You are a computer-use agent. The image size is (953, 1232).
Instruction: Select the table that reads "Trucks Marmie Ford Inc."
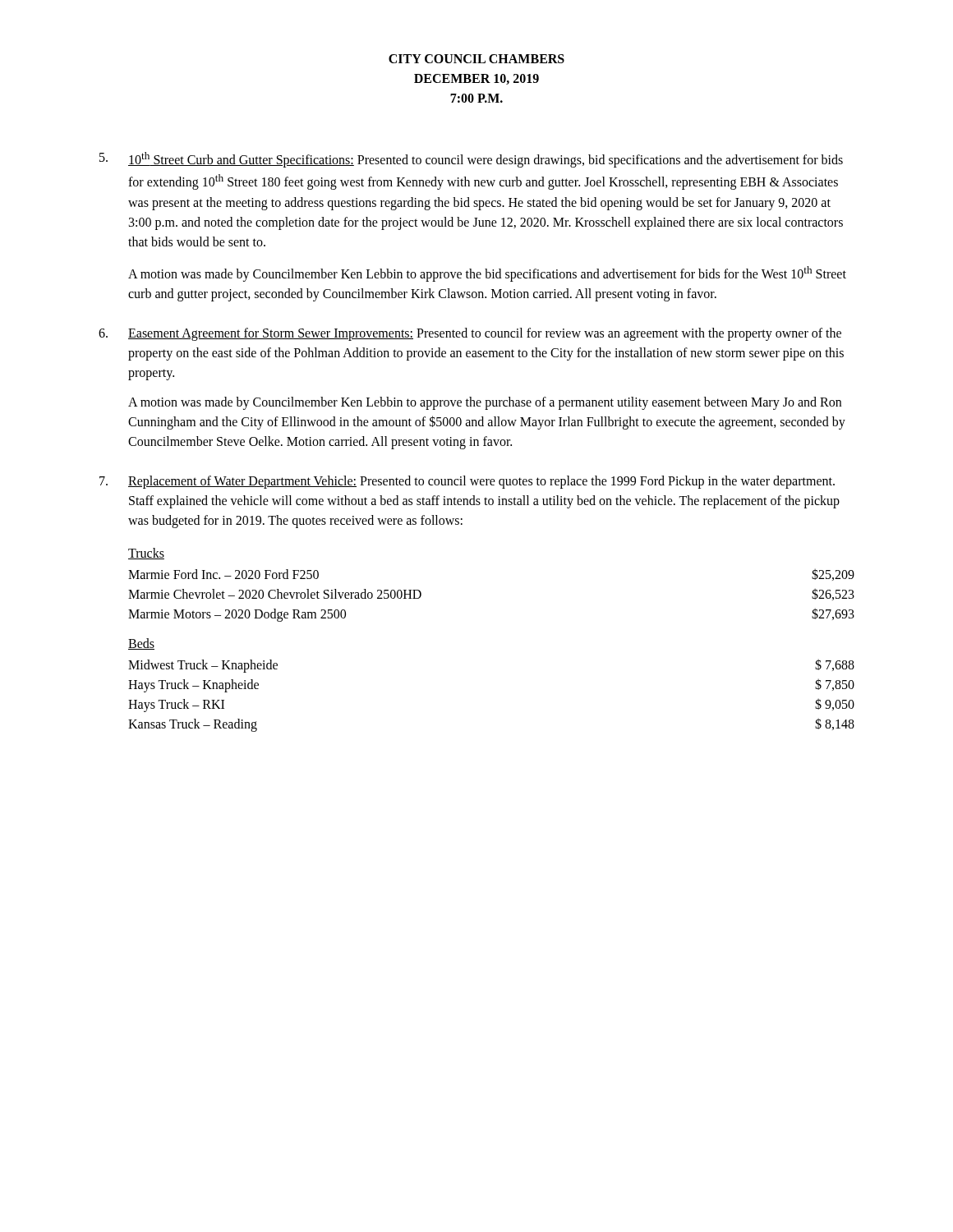click(x=491, y=639)
